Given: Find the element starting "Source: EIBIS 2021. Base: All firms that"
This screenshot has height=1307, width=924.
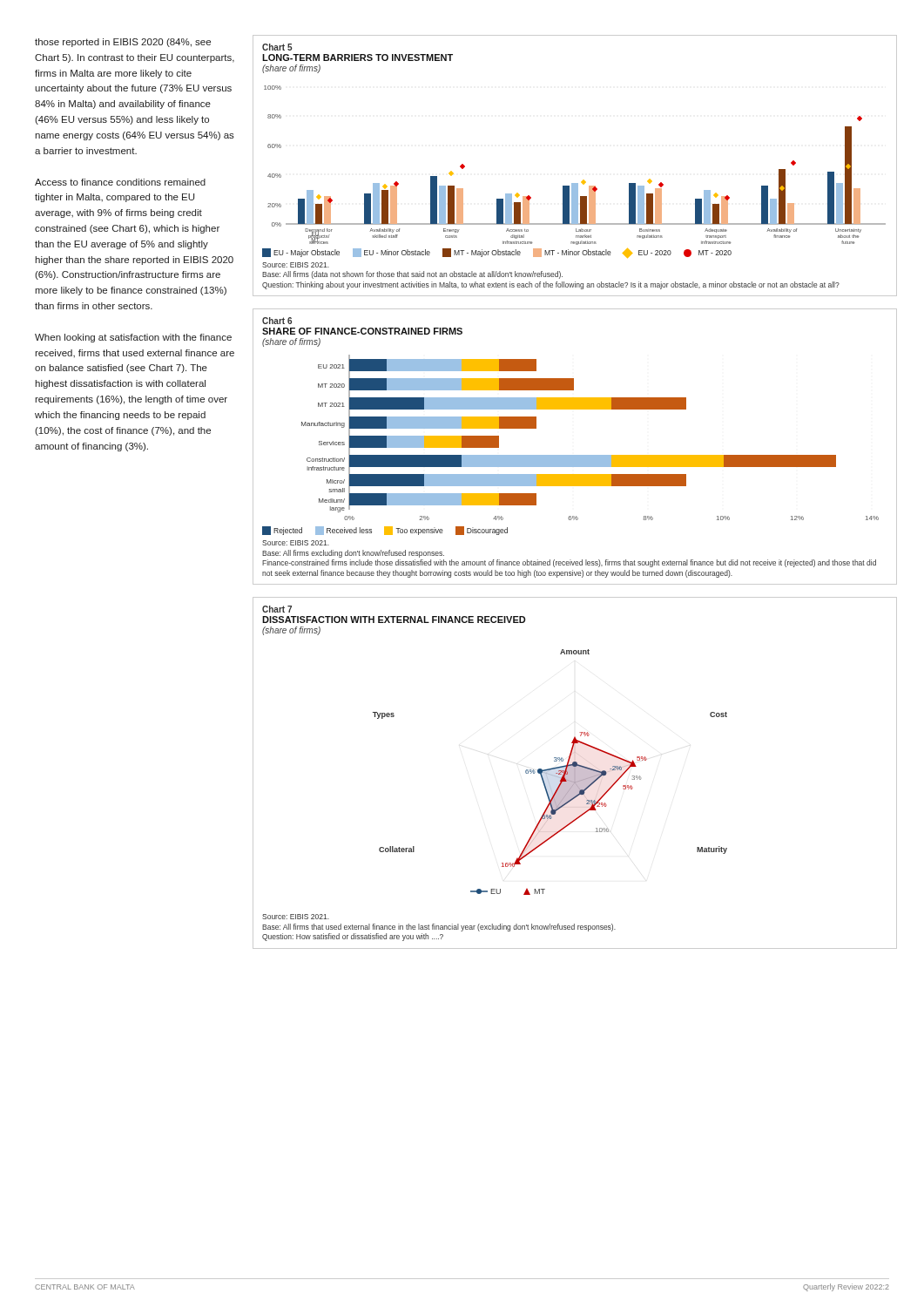Looking at the screenshot, I should tap(439, 927).
